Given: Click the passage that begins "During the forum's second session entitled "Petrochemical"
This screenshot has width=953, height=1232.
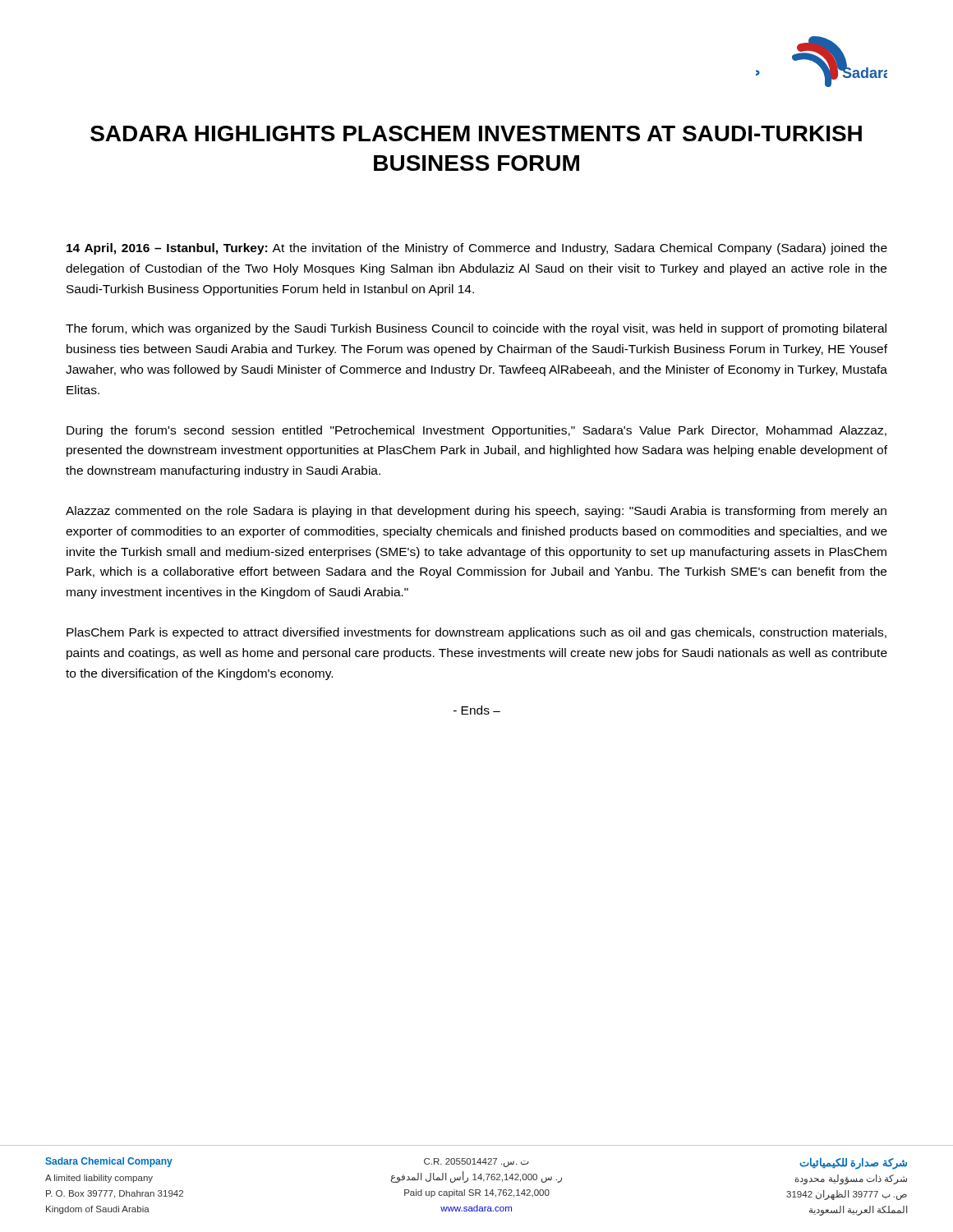Looking at the screenshot, I should (x=476, y=450).
